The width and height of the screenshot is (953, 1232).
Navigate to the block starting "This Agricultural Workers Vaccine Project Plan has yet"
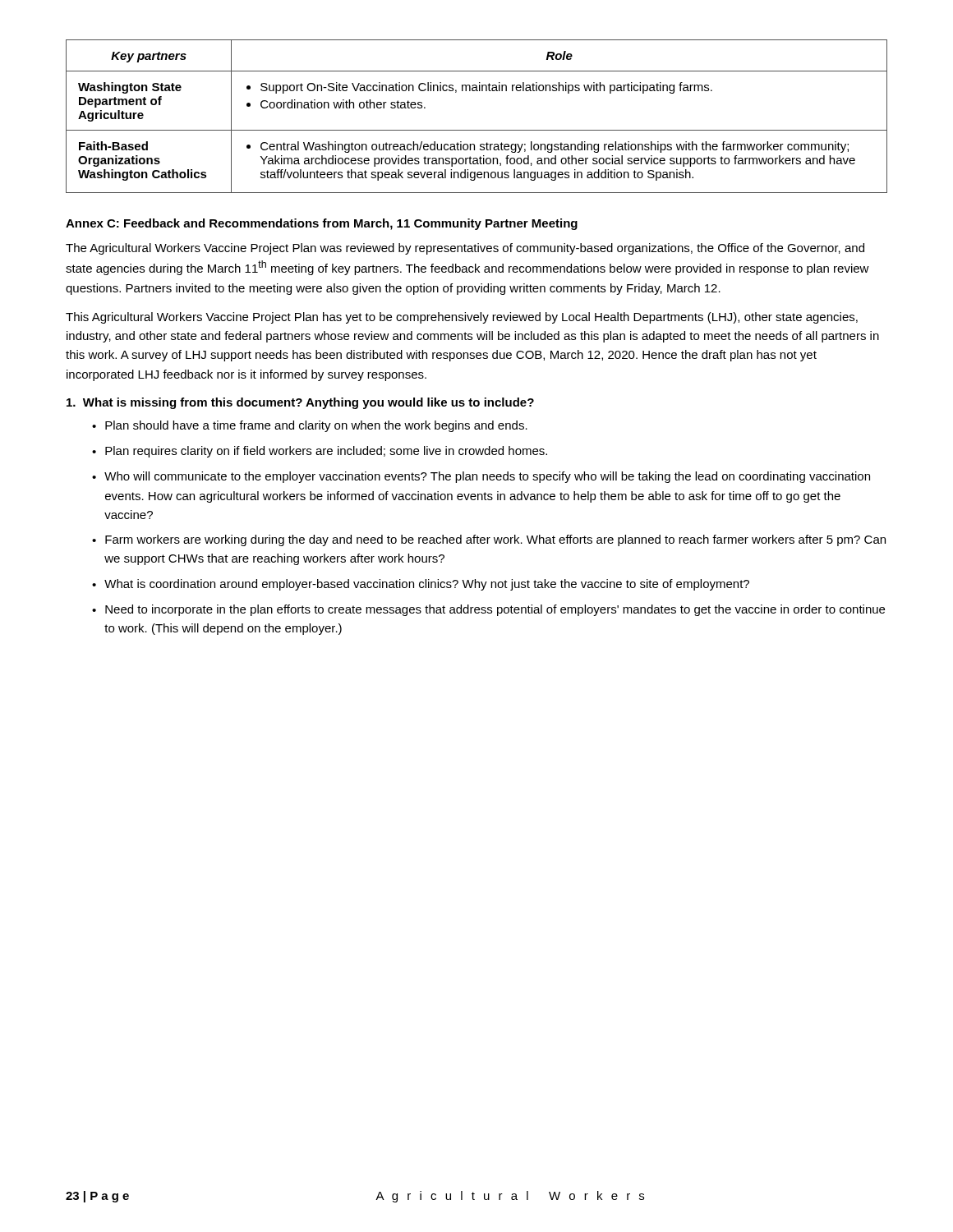click(473, 345)
